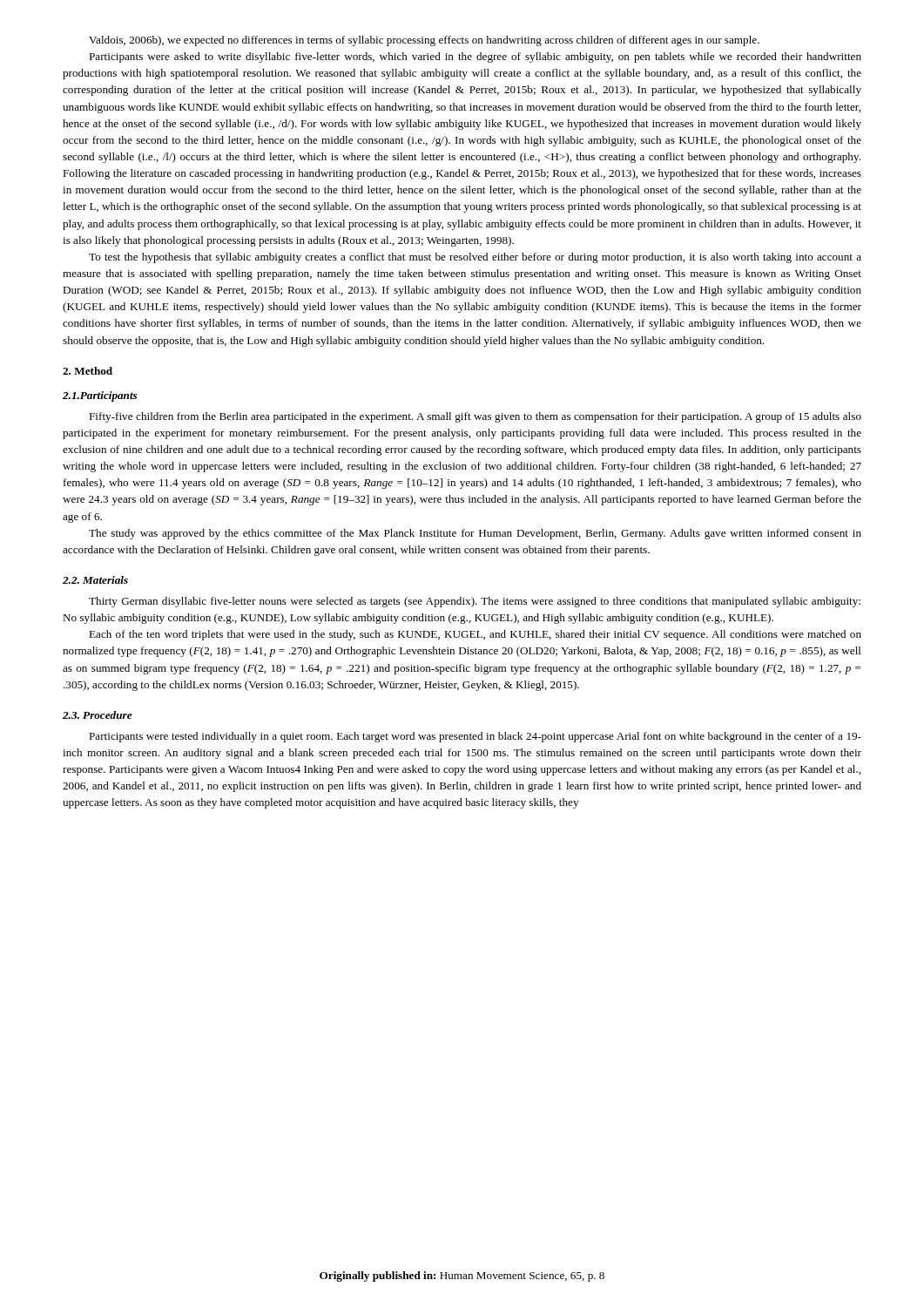Find the region starting "Fifty-five children from the Berlin area participated in"
This screenshot has height=1307, width=924.
tap(462, 466)
